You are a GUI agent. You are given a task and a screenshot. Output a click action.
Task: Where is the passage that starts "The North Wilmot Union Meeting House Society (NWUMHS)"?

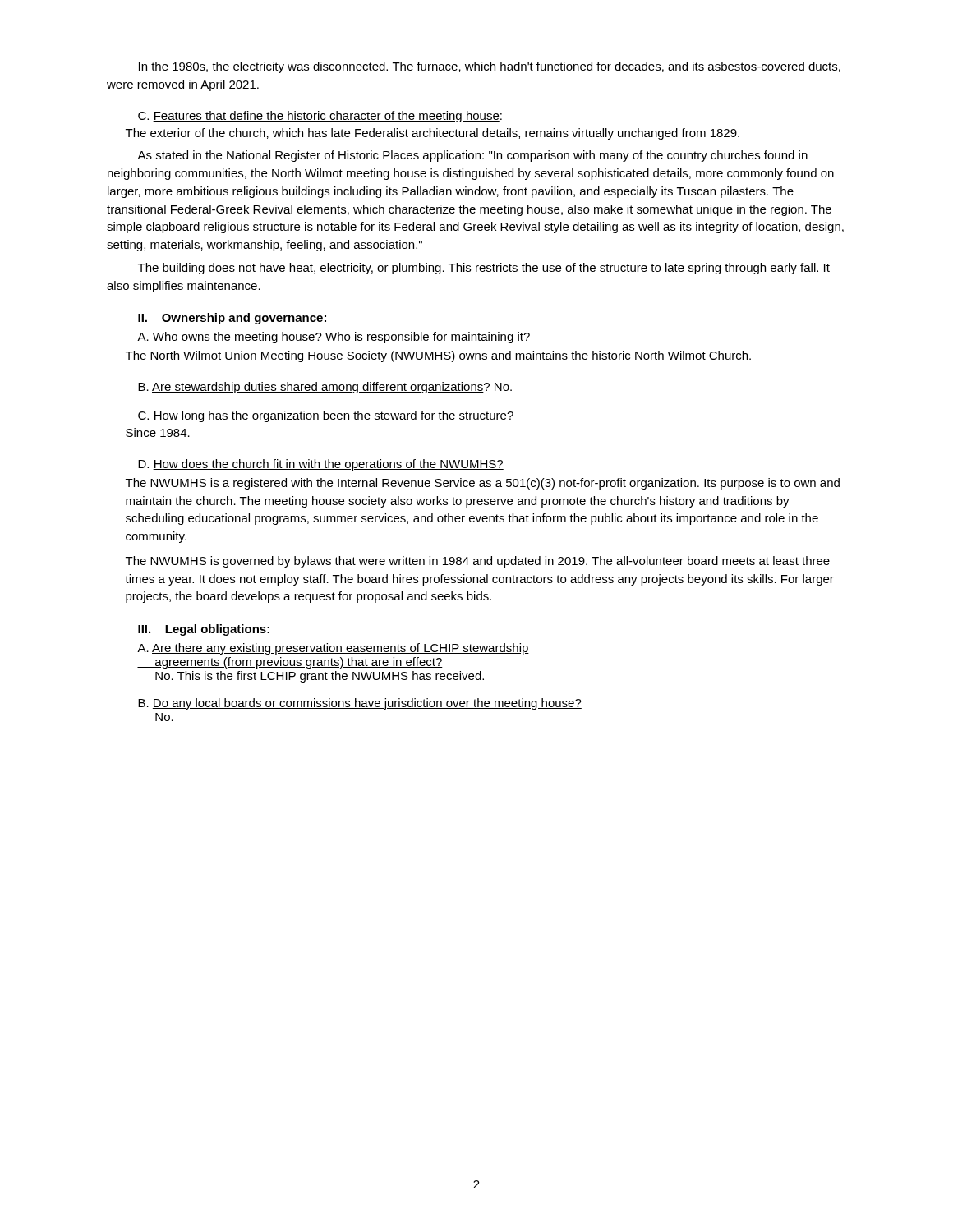click(x=486, y=356)
